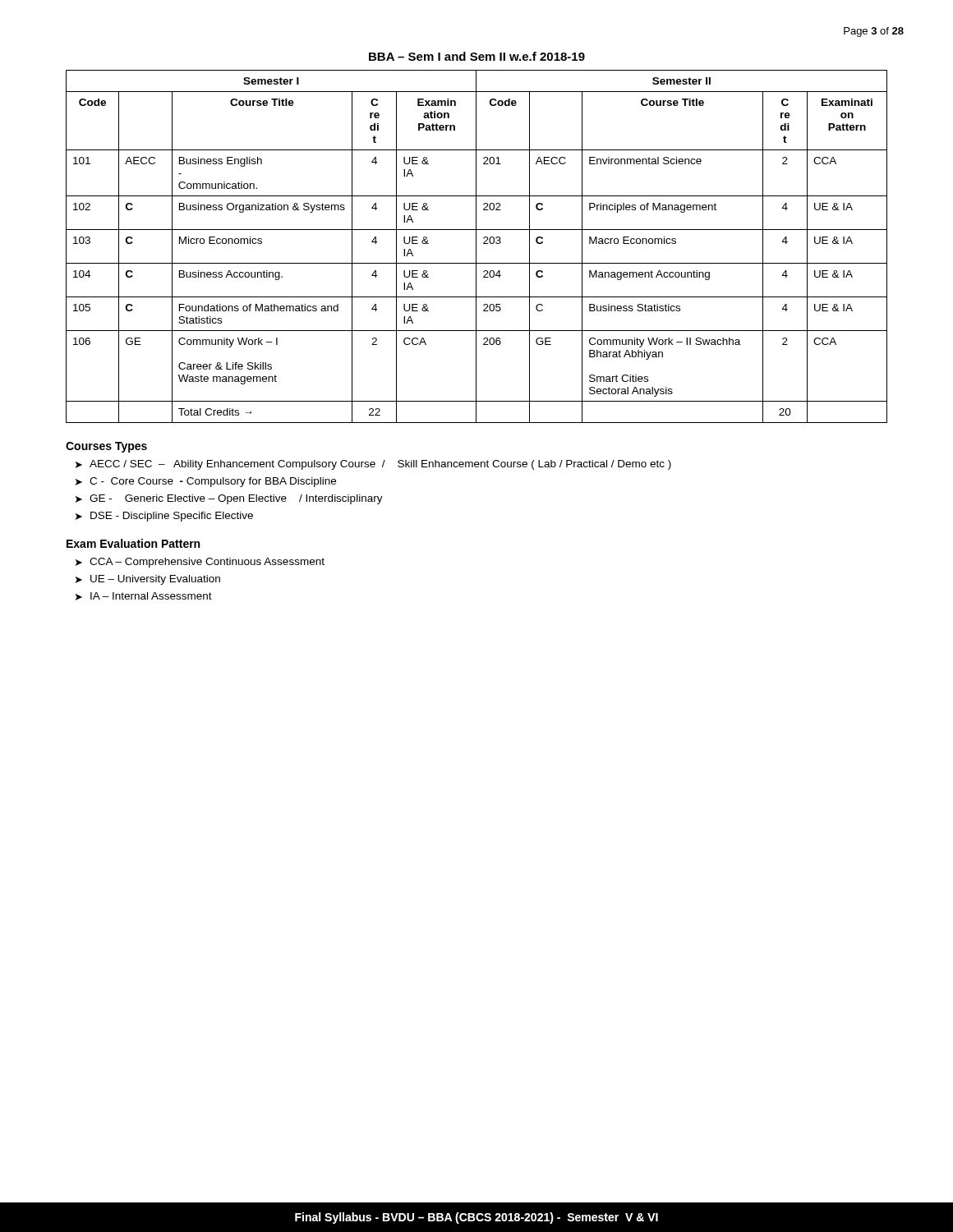Screen dimensions: 1232x953
Task: Find the region starting "➤ CCA – Comprehensive Continuous Assessment"
Action: (199, 562)
